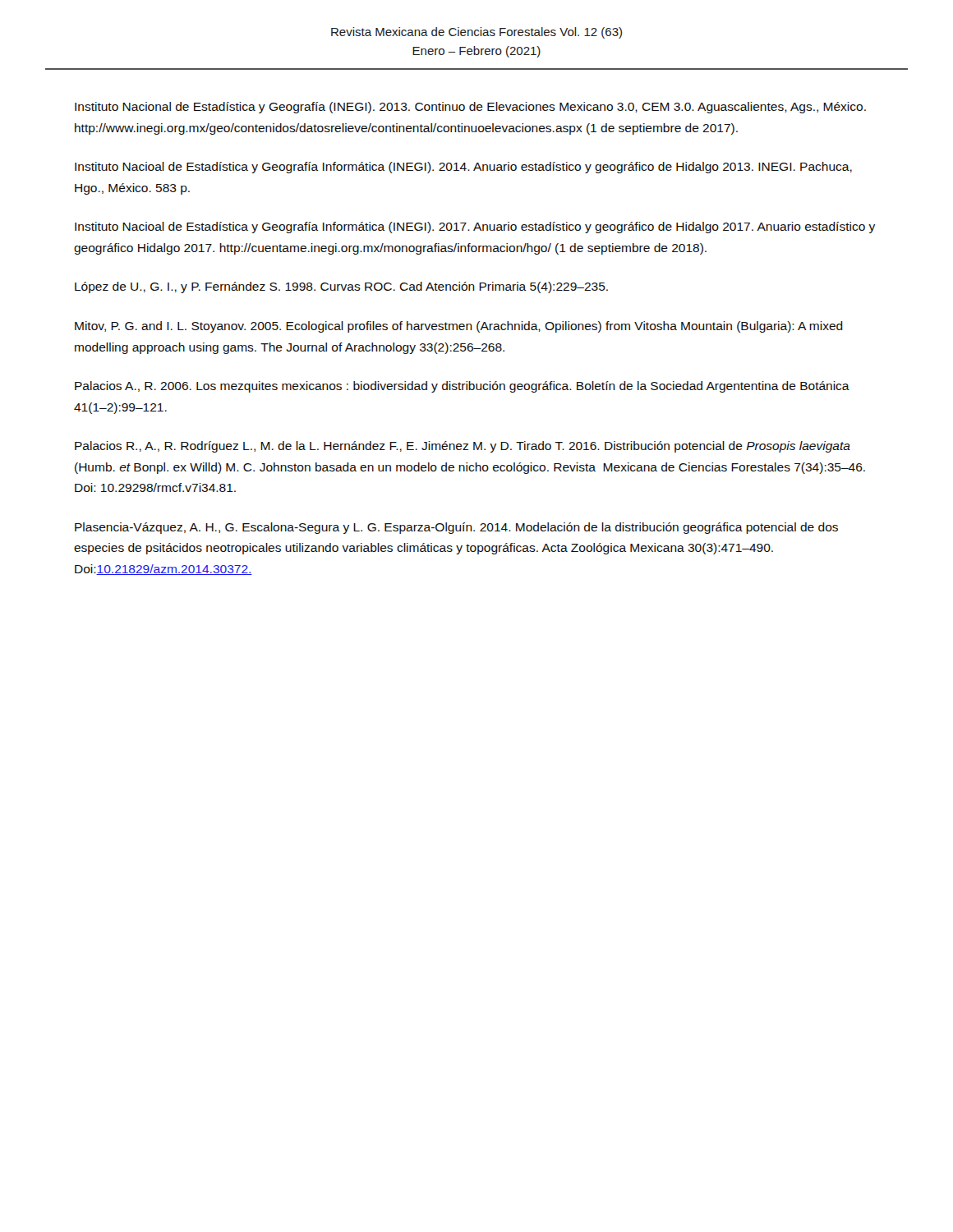Viewport: 953px width, 1232px height.
Task: Find the list item containing "Instituto Nacional de Estadística y"
Action: 470,117
